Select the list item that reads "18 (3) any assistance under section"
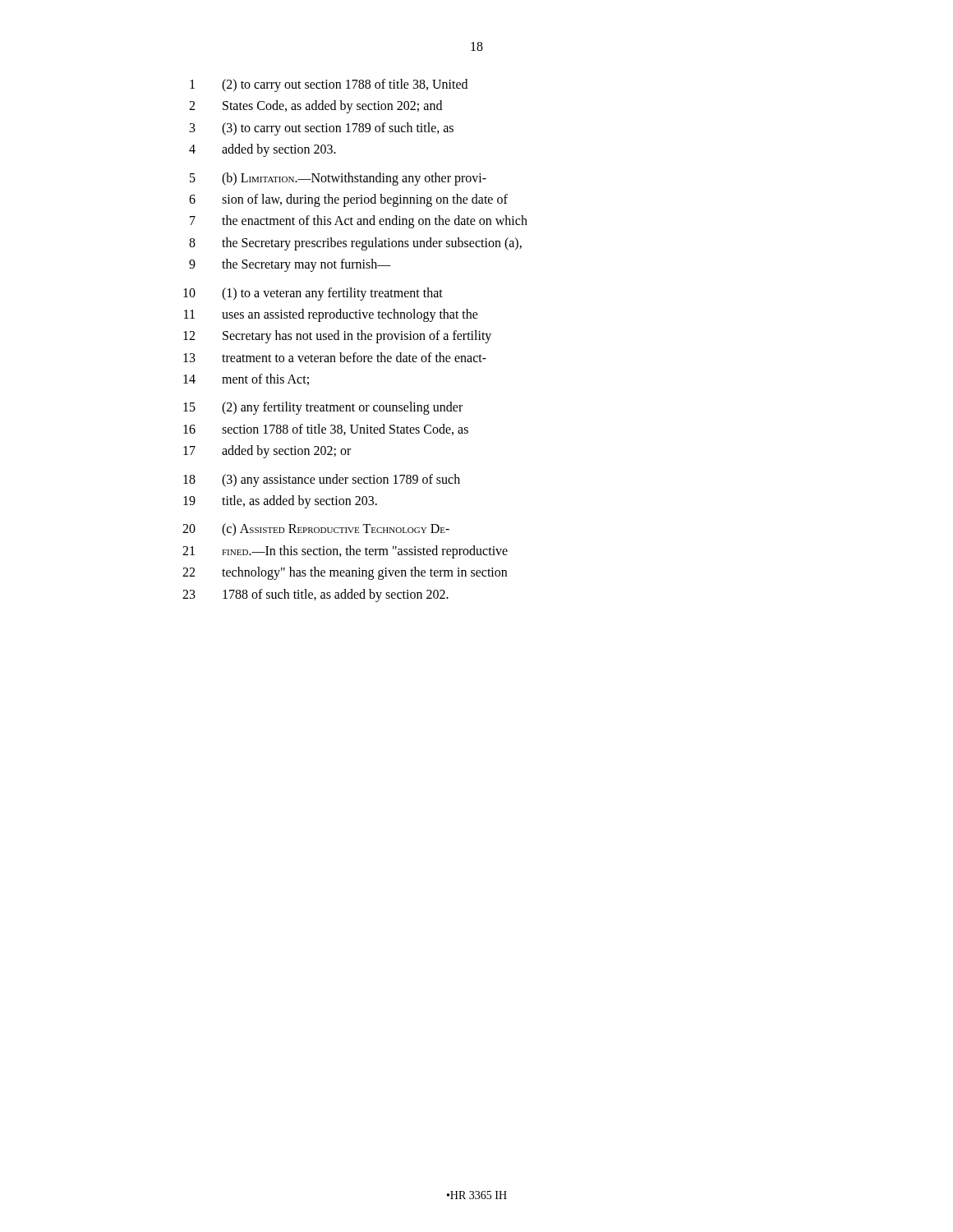 click(x=322, y=480)
